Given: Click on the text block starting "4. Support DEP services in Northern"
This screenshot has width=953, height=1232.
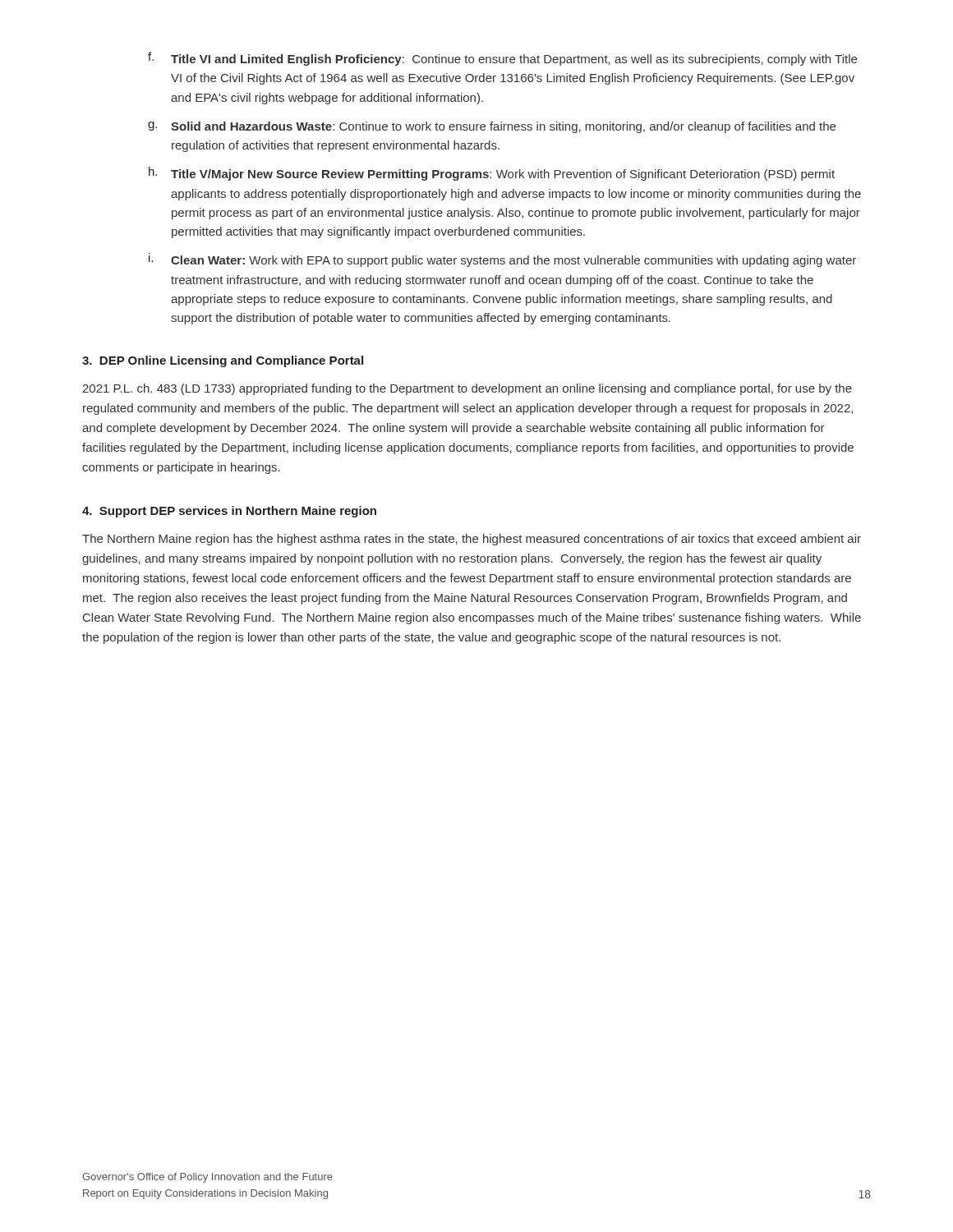Looking at the screenshot, I should tap(230, 511).
